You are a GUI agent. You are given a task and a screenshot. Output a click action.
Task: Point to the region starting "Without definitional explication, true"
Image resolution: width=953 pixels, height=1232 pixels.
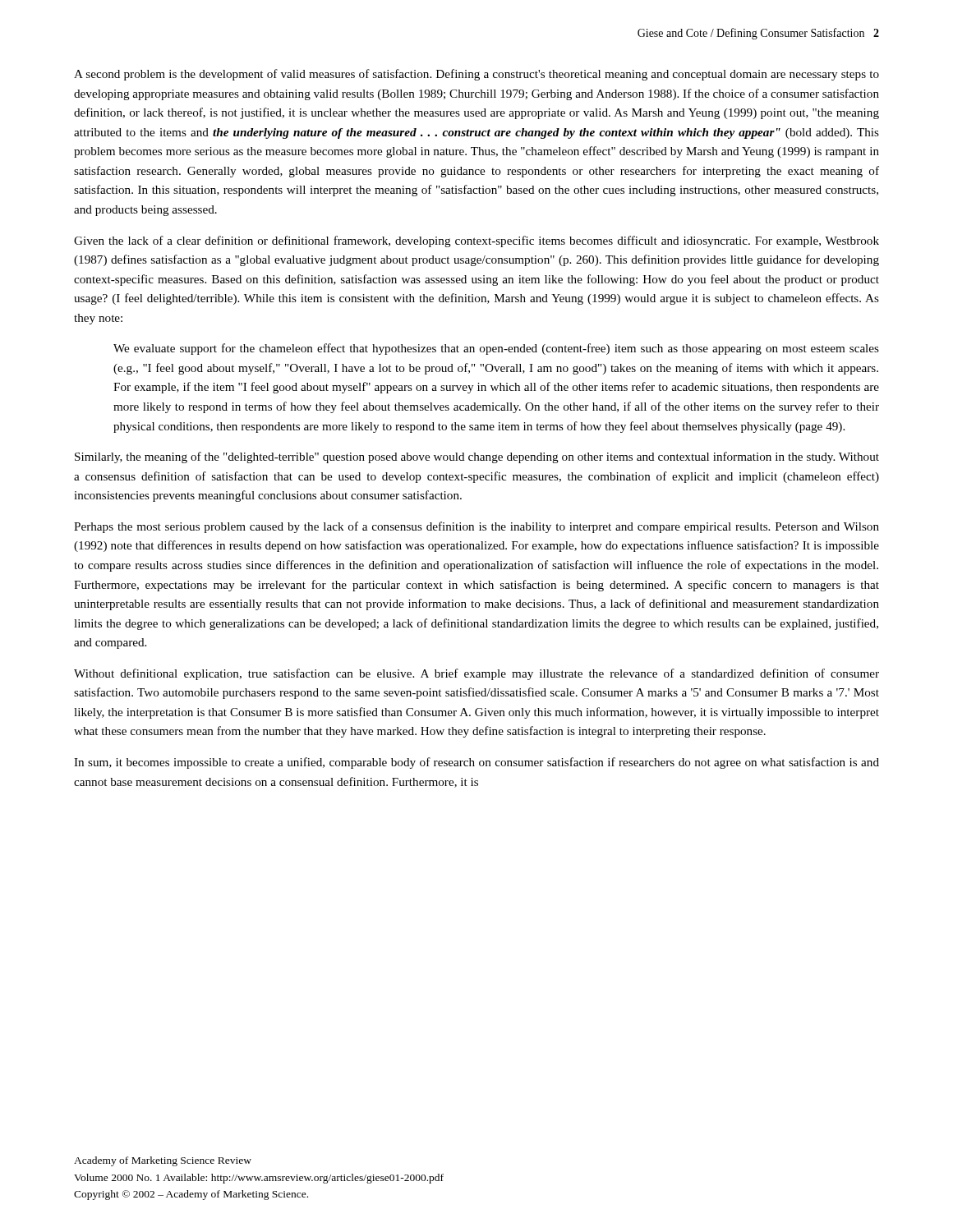pos(476,702)
